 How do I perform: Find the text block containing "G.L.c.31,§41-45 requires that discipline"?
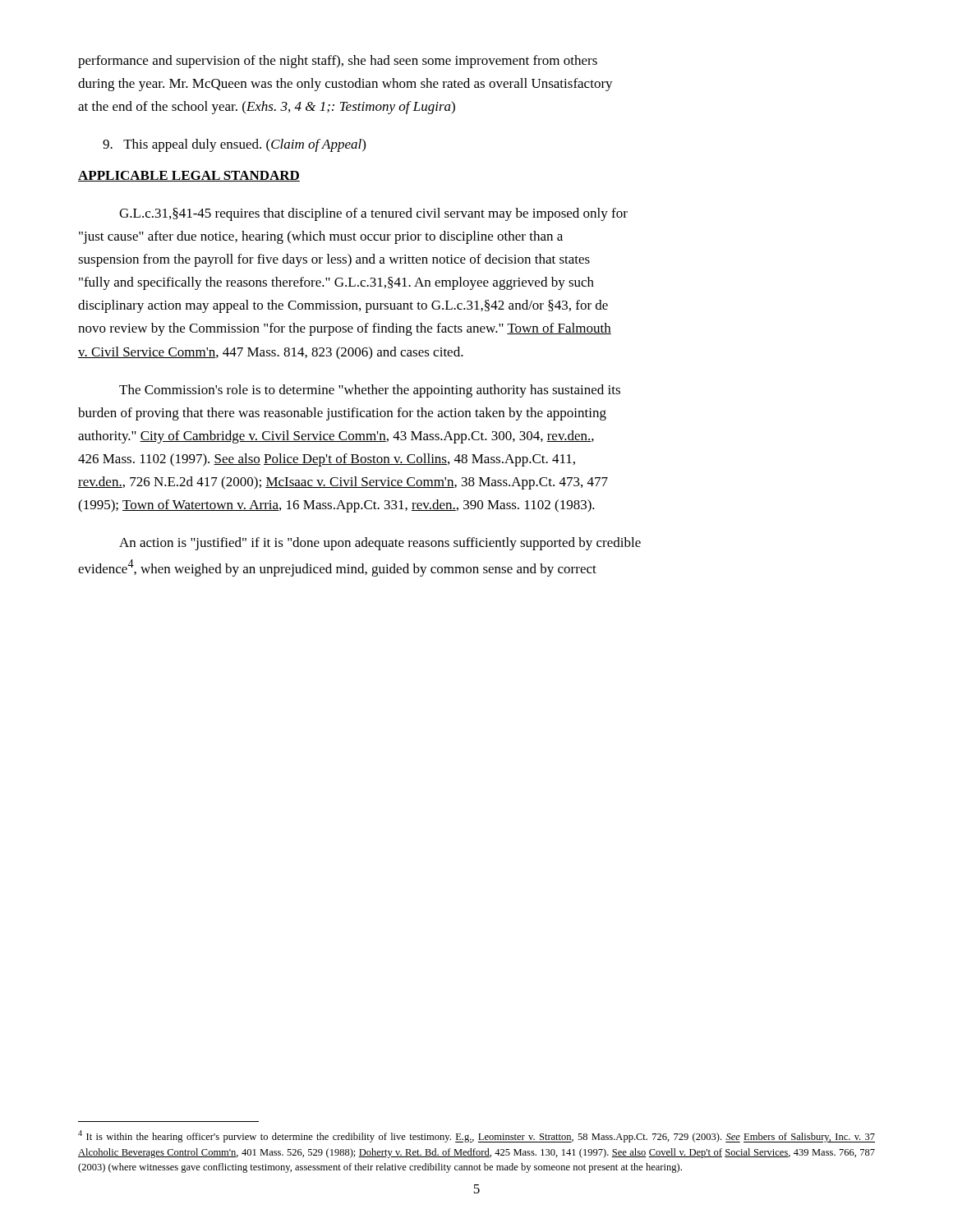[x=476, y=283]
